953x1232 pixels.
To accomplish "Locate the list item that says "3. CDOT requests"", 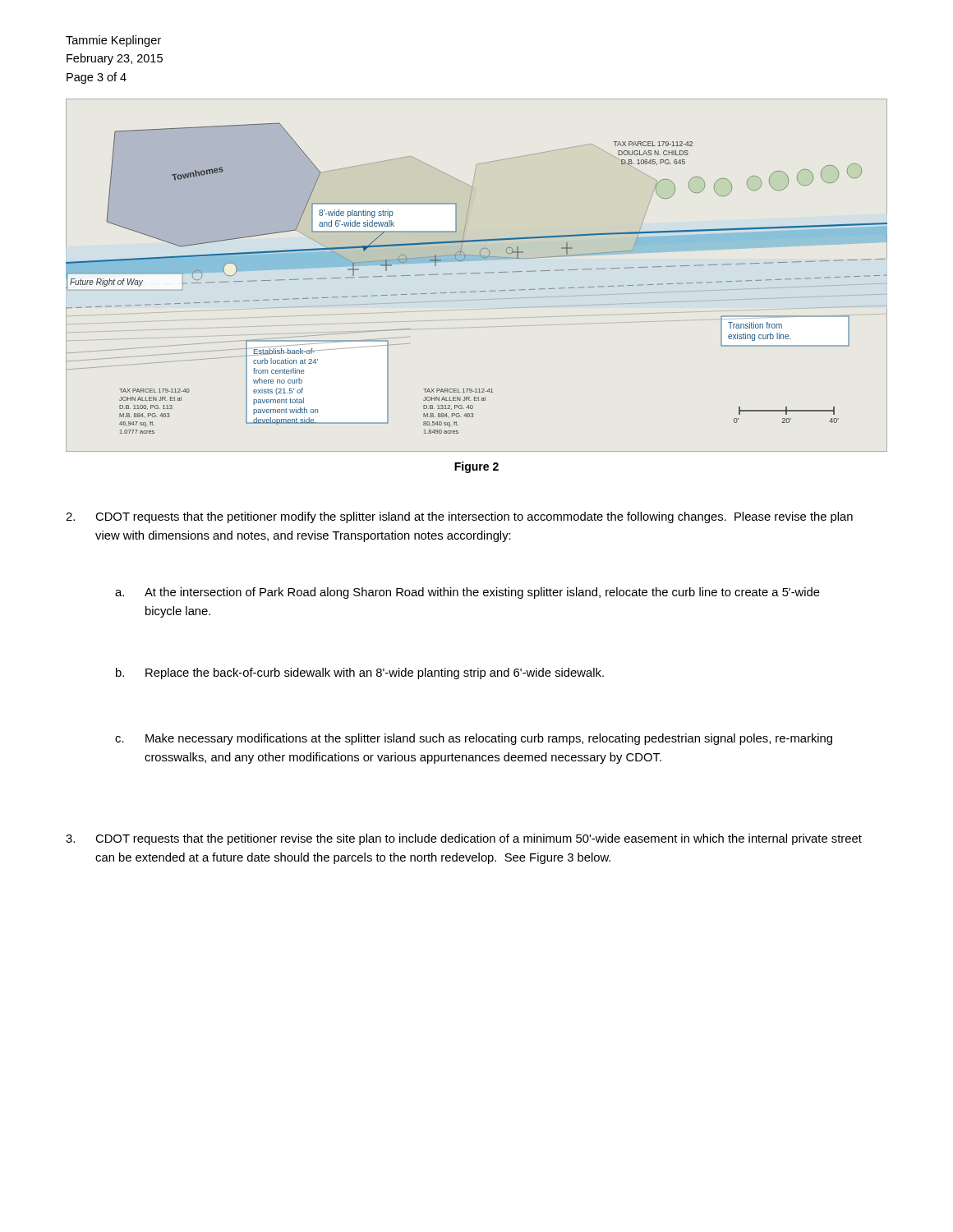I will click(468, 848).
